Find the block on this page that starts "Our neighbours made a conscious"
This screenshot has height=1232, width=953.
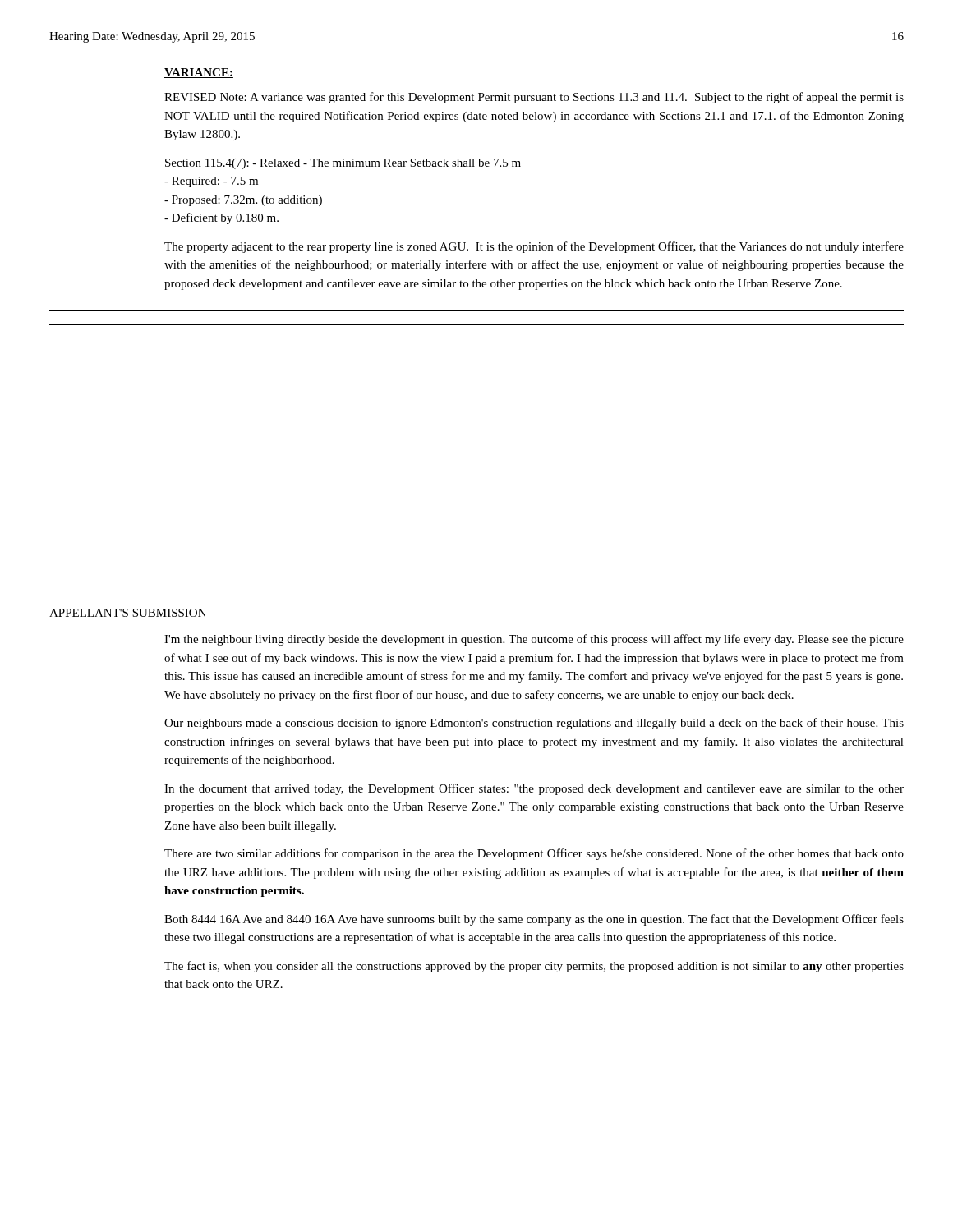point(534,741)
